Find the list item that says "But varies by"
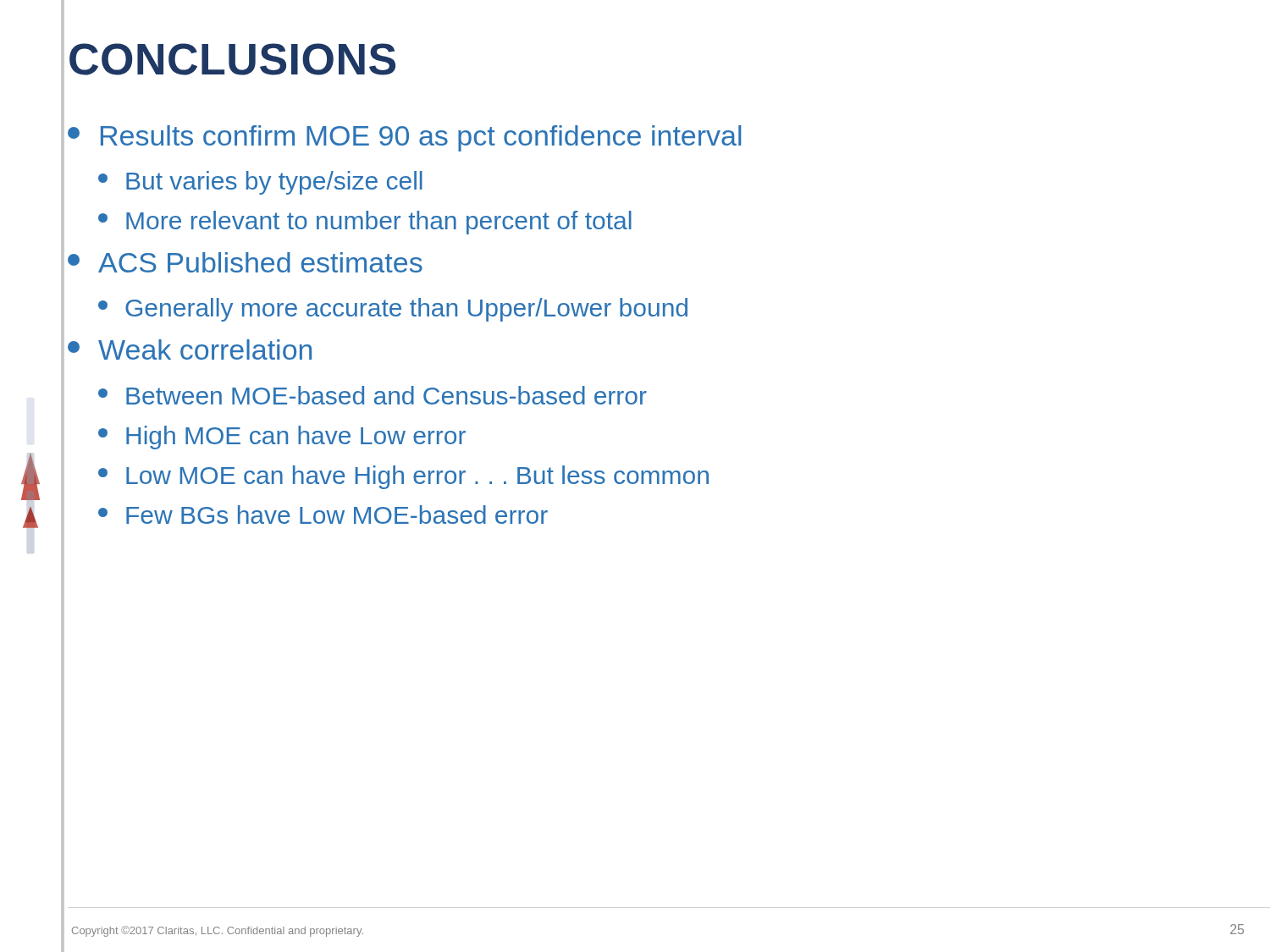 261,181
